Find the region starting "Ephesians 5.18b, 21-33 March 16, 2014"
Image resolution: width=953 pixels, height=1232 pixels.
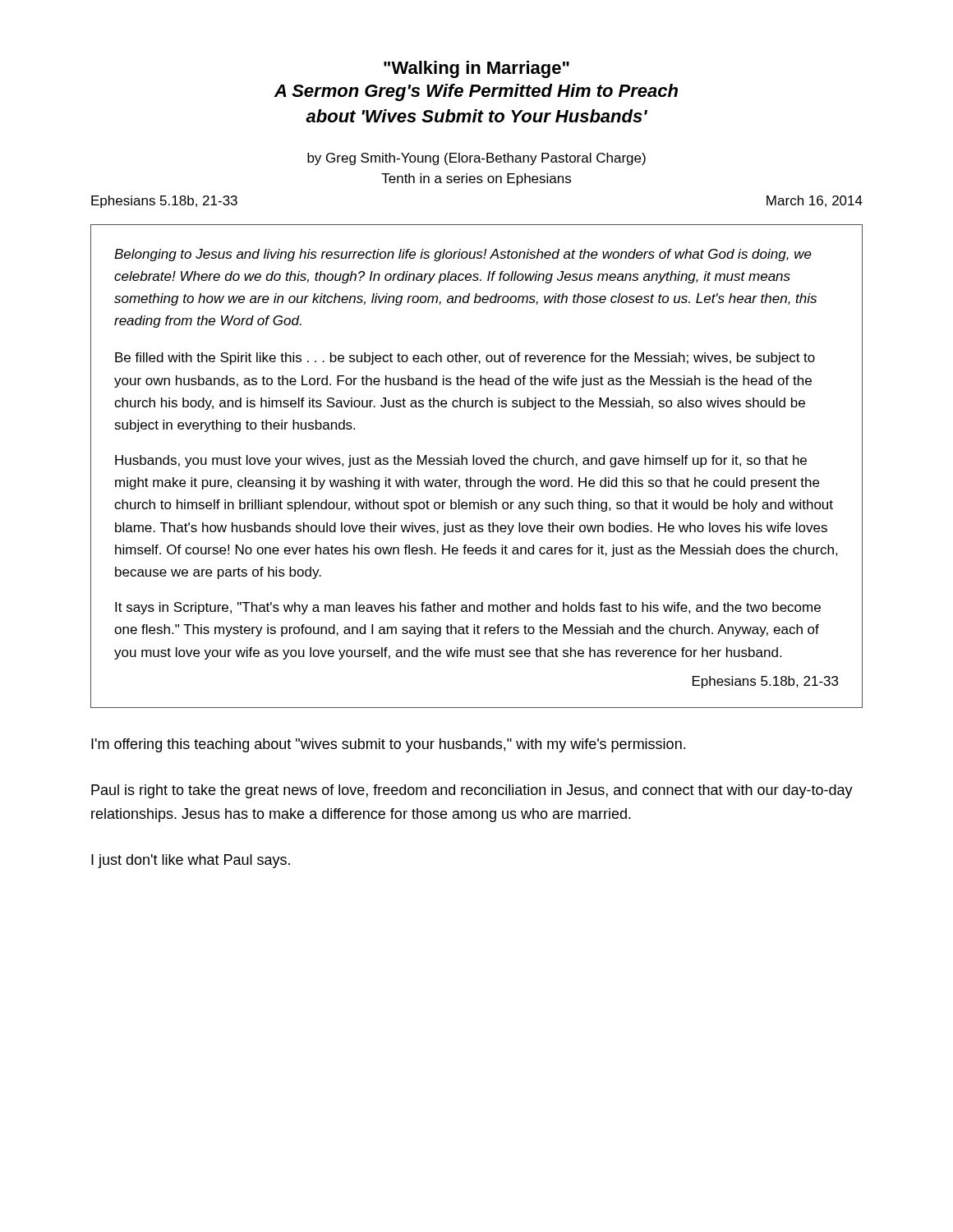coord(163,201)
